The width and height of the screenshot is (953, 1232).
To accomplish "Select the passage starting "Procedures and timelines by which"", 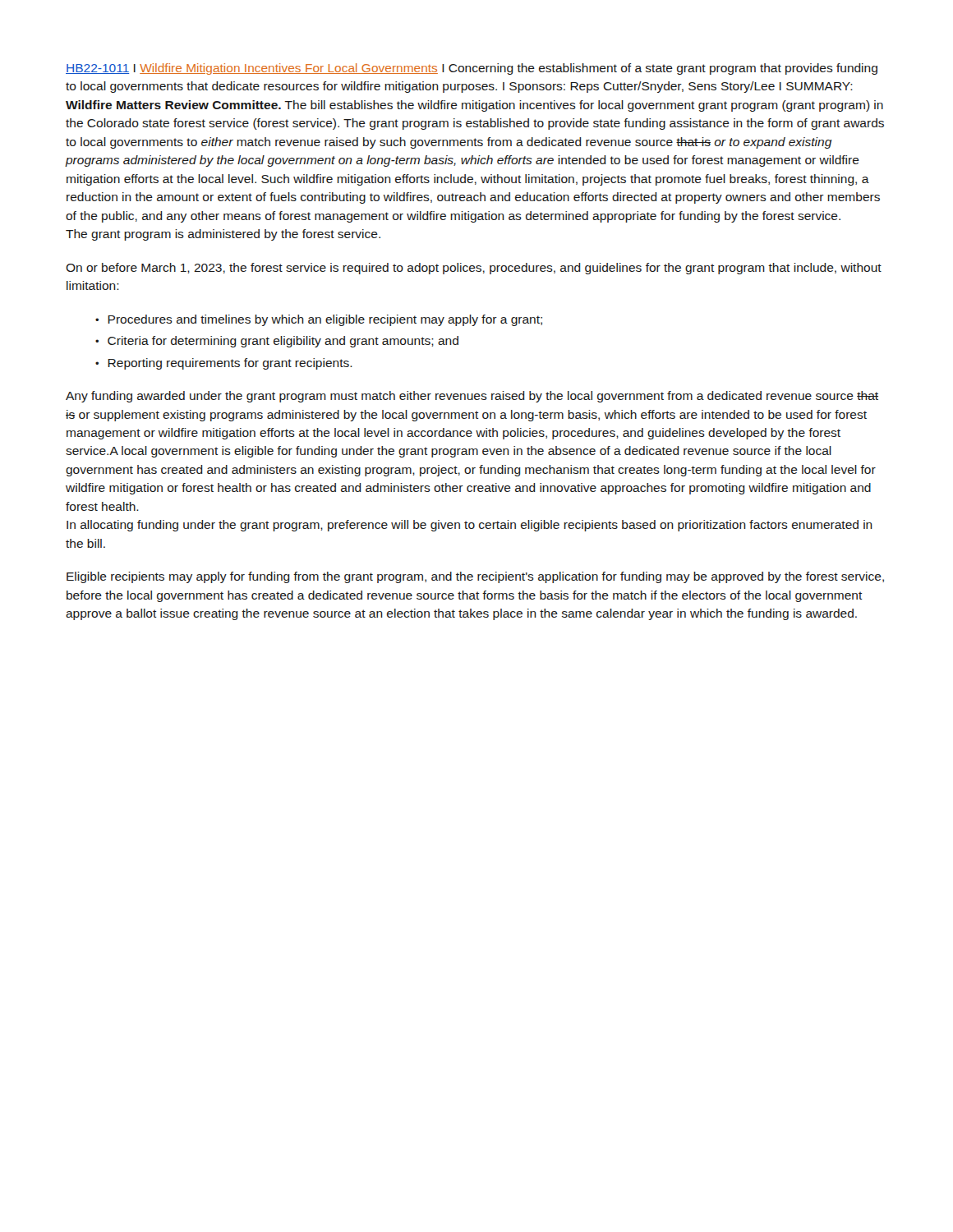I will [325, 319].
